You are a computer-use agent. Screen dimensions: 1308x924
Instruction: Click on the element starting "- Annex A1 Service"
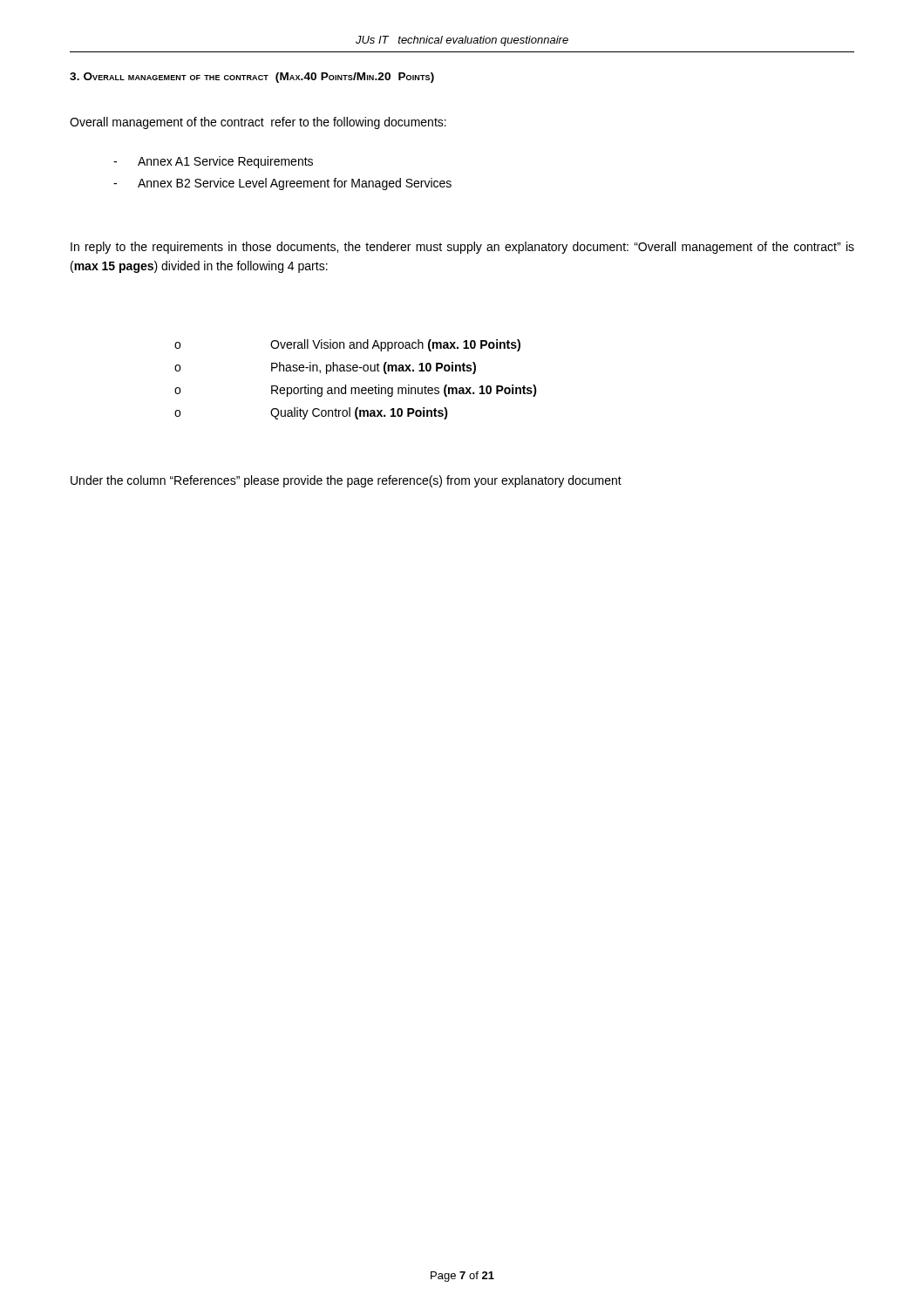tap(192, 162)
